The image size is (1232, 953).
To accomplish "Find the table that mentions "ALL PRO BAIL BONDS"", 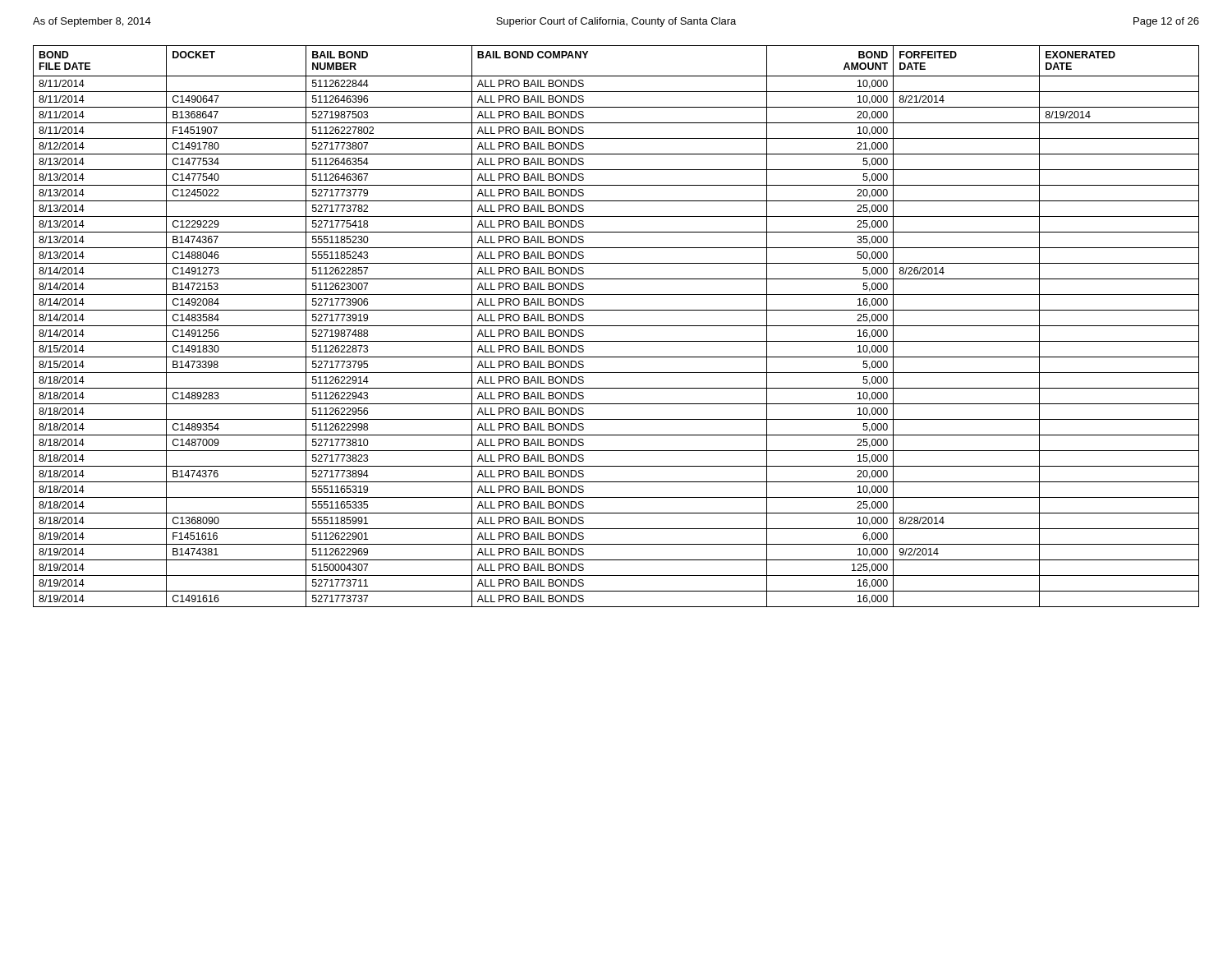I will [x=616, y=326].
